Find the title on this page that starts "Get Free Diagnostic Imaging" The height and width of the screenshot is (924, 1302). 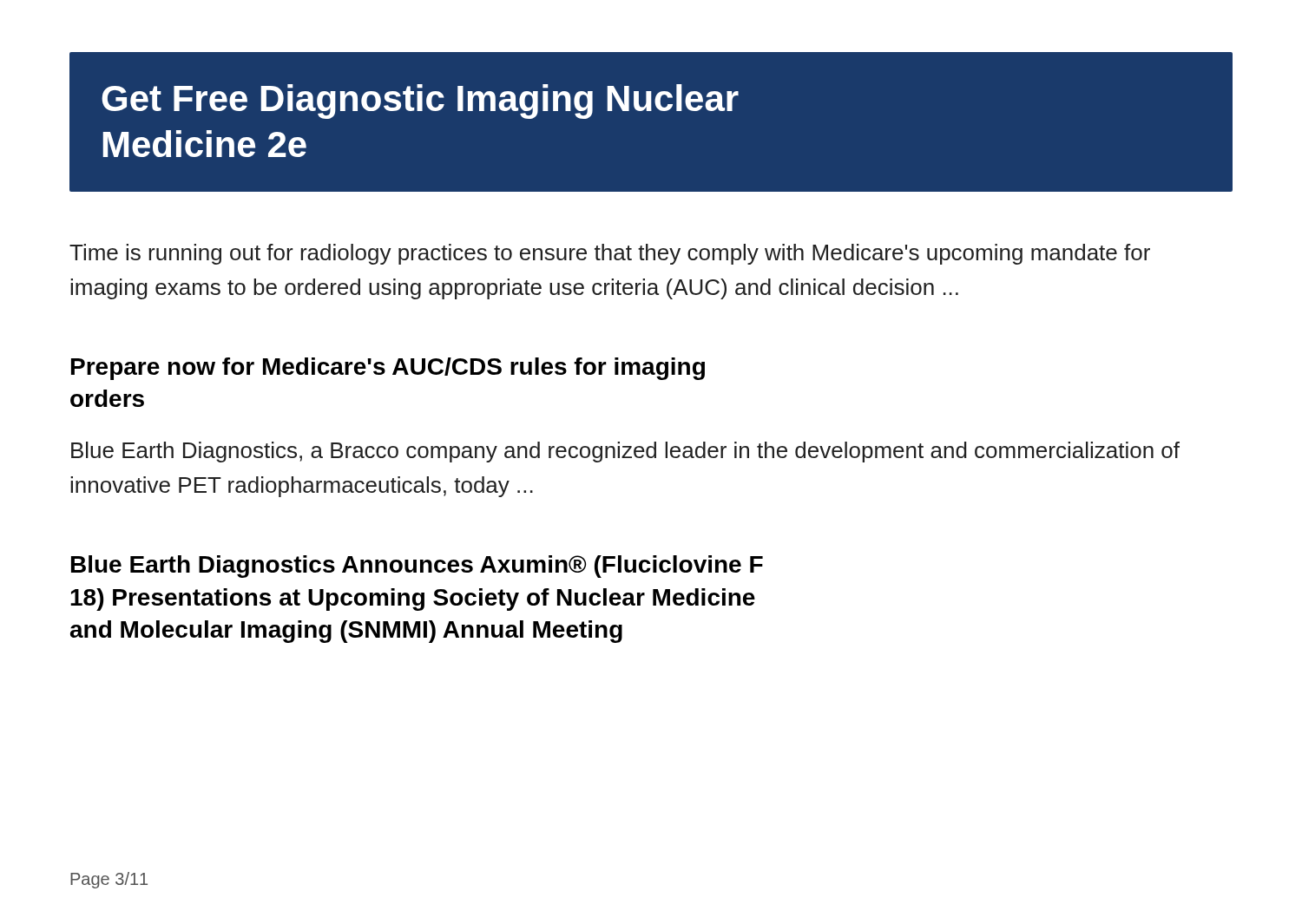[651, 122]
